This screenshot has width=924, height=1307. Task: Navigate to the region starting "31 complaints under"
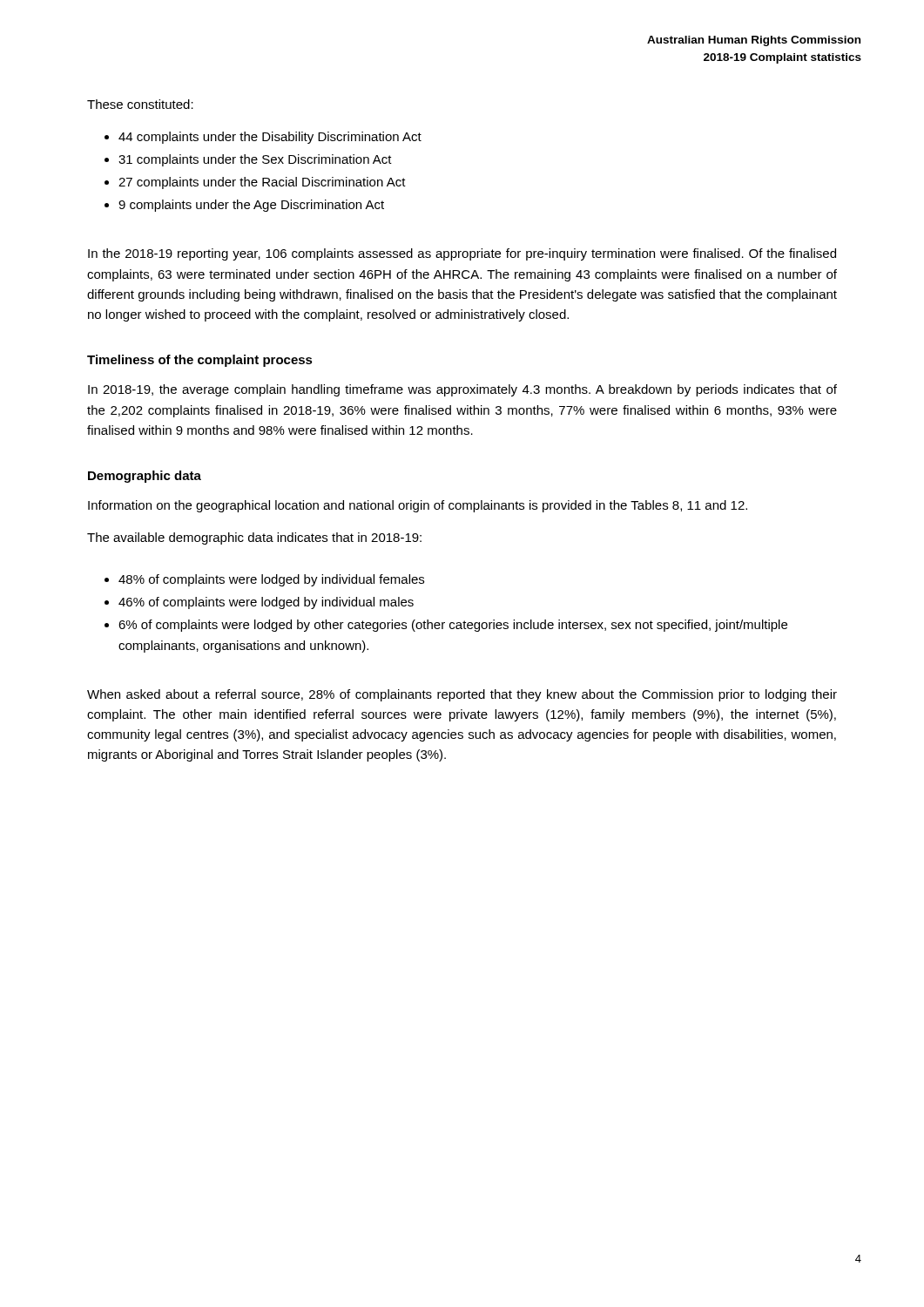pyautogui.click(x=255, y=159)
